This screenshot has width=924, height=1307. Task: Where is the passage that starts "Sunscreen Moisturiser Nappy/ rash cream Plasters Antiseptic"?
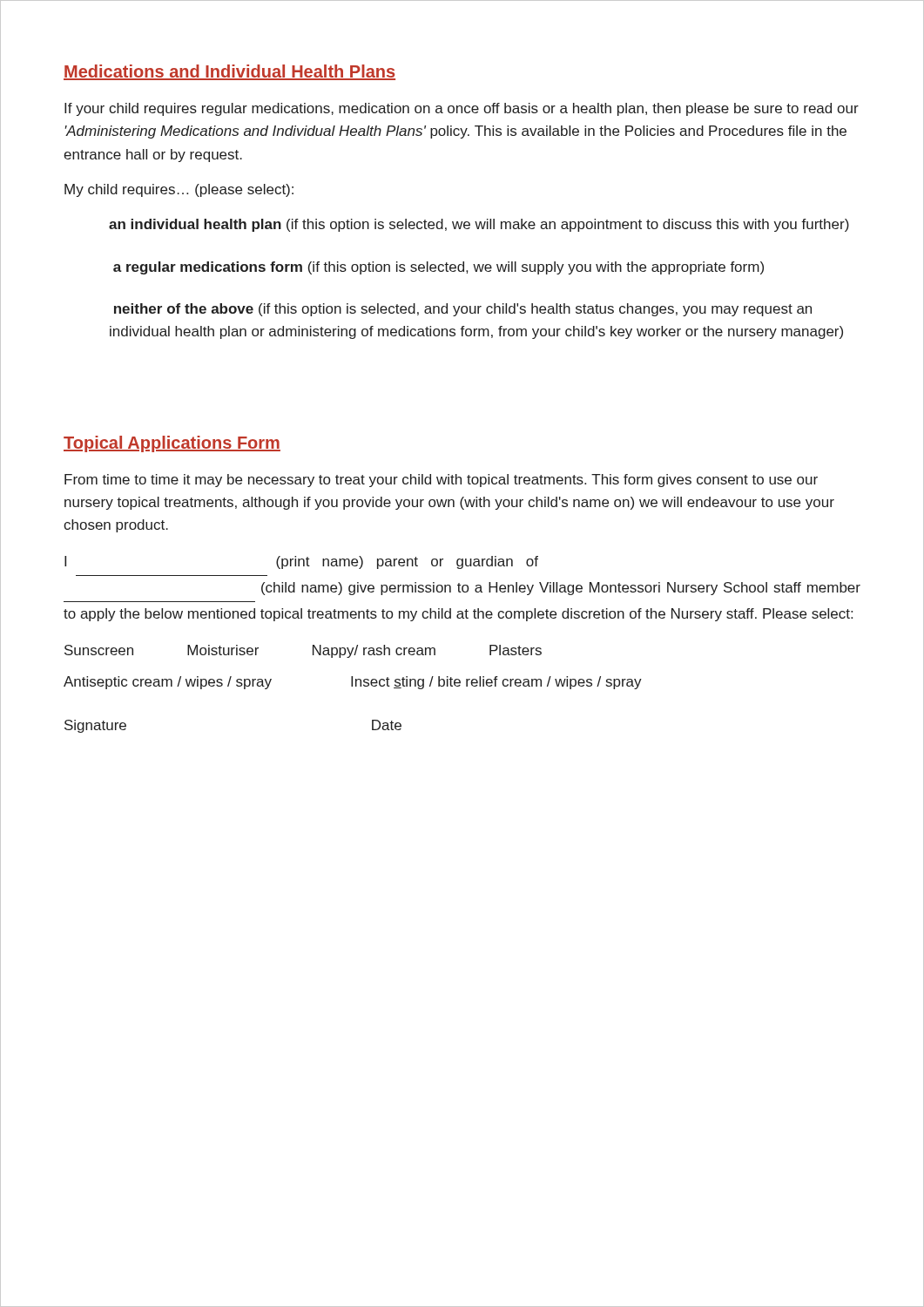click(100, 650)
